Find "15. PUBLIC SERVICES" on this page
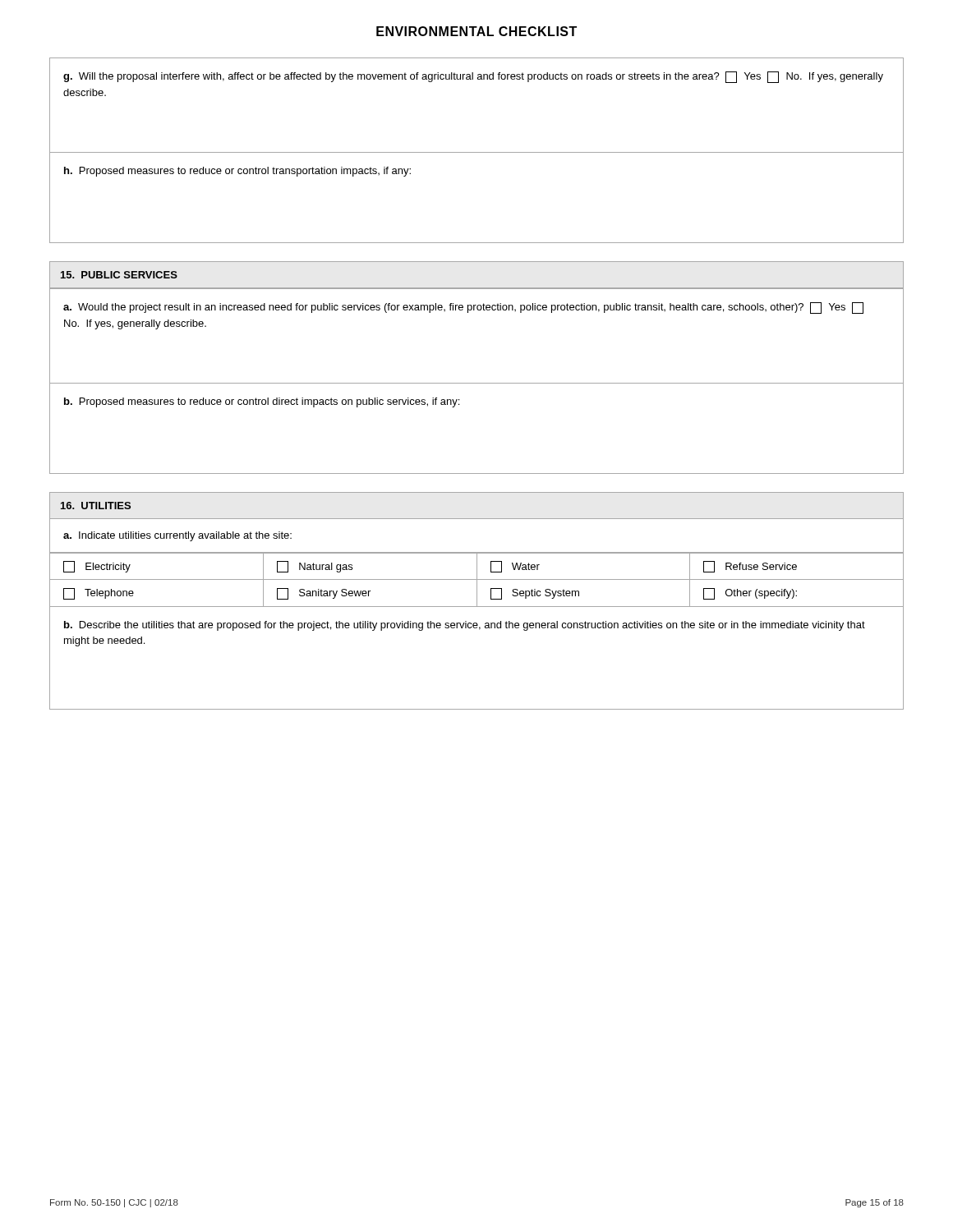The width and height of the screenshot is (953, 1232). tap(119, 275)
